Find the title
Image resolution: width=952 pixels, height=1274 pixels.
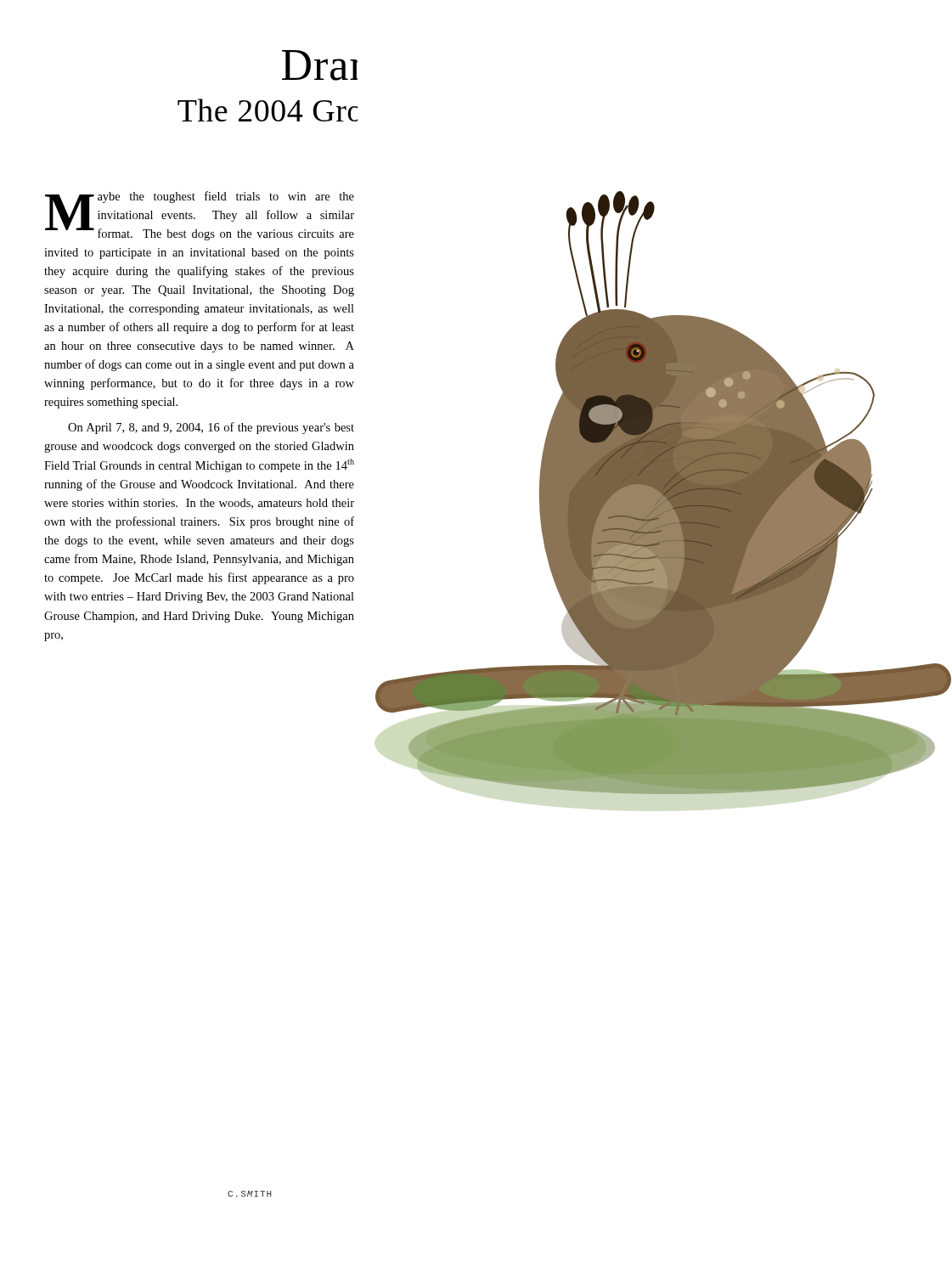tap(476, 85)
